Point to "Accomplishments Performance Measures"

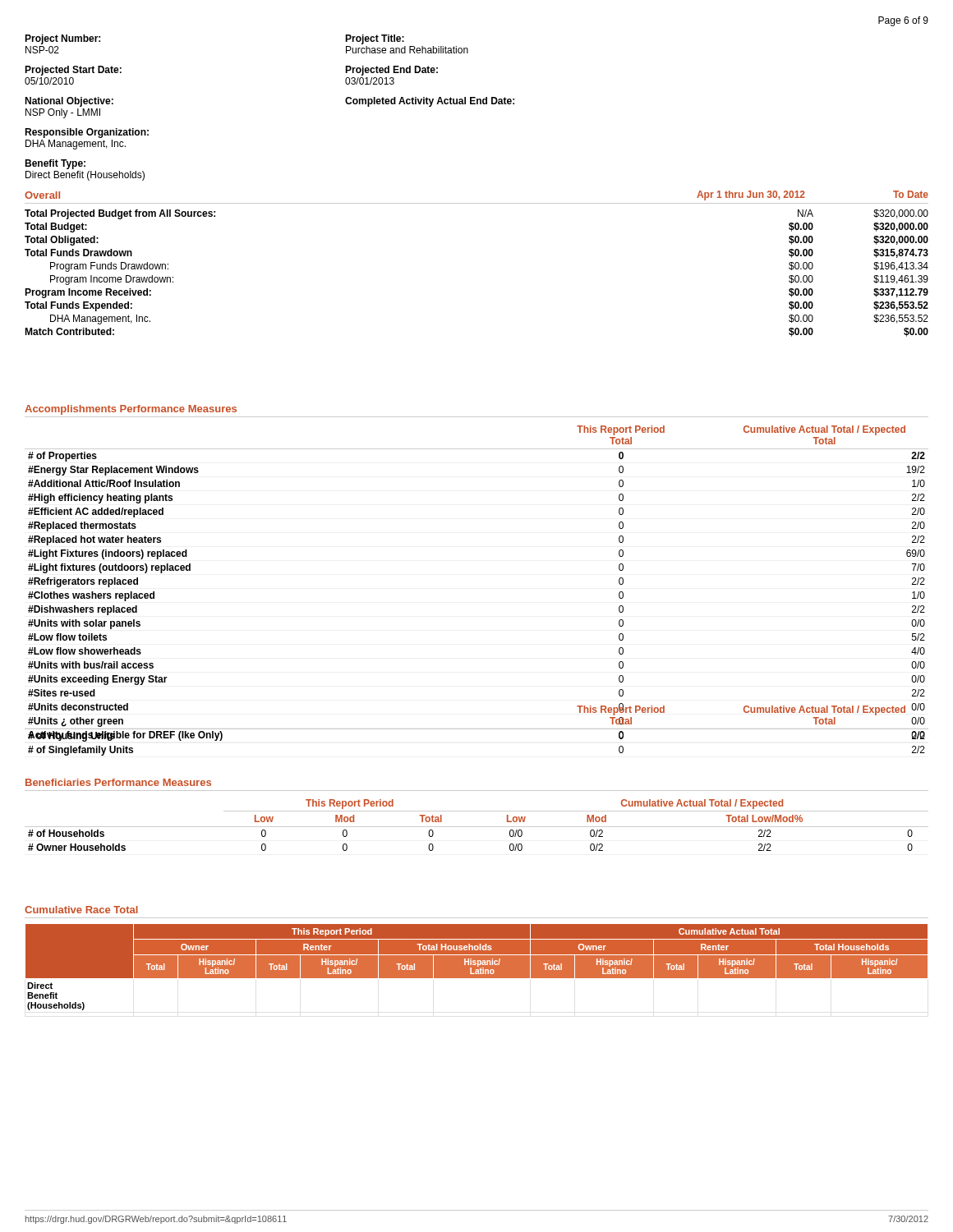point(131,409)
